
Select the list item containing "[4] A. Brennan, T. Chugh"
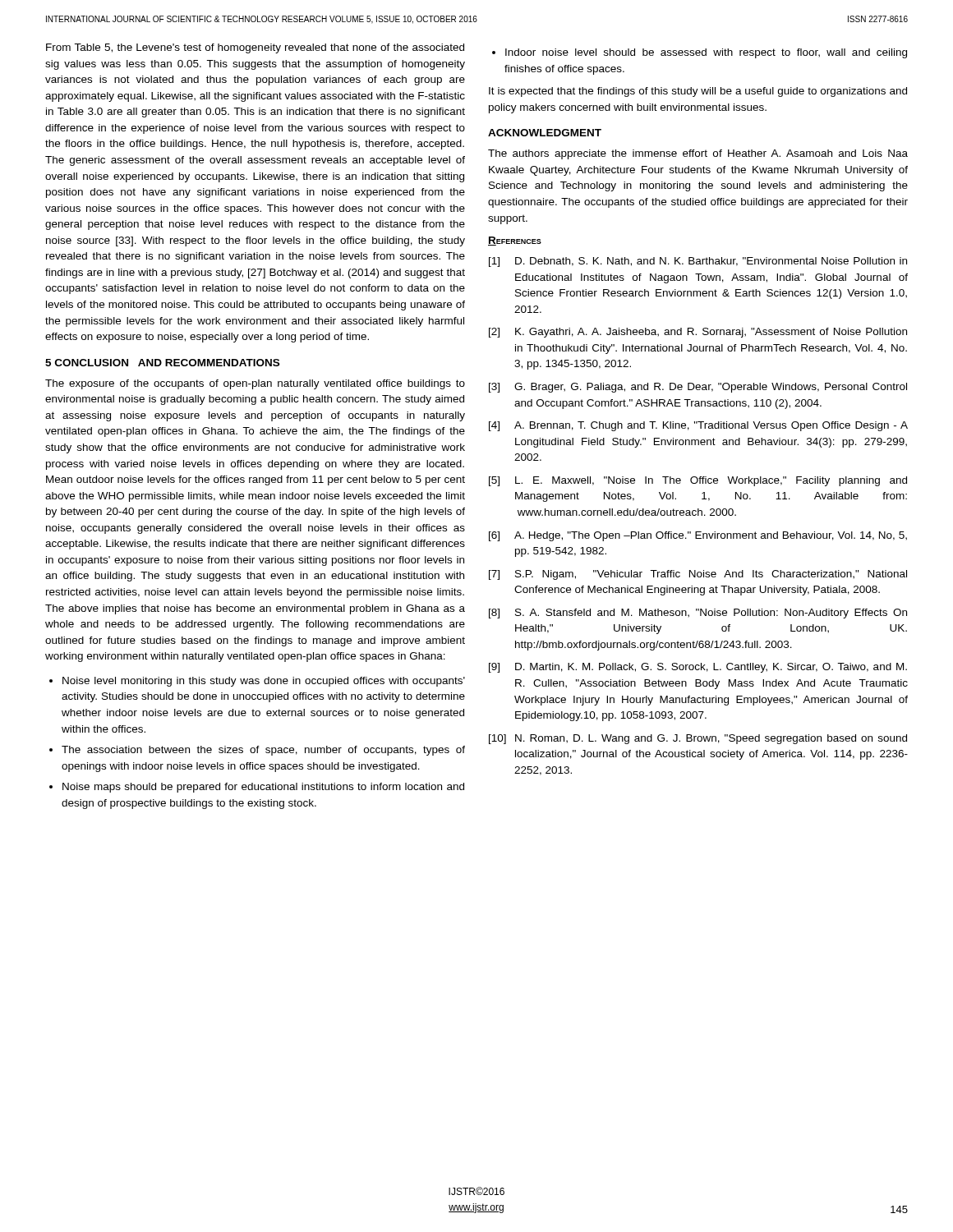(698, 441)
